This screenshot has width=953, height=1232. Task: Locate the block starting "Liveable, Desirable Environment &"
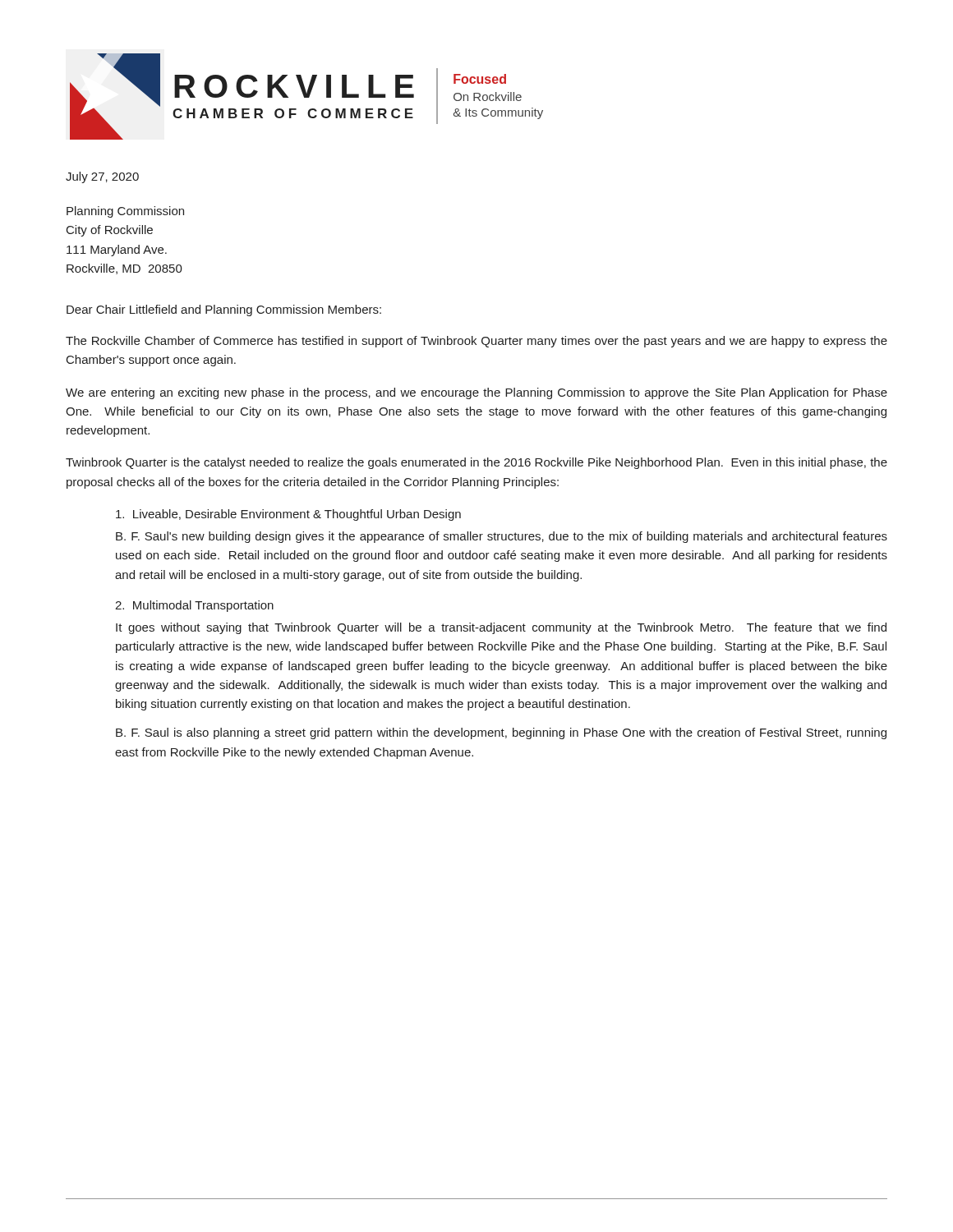click(493, 544)
